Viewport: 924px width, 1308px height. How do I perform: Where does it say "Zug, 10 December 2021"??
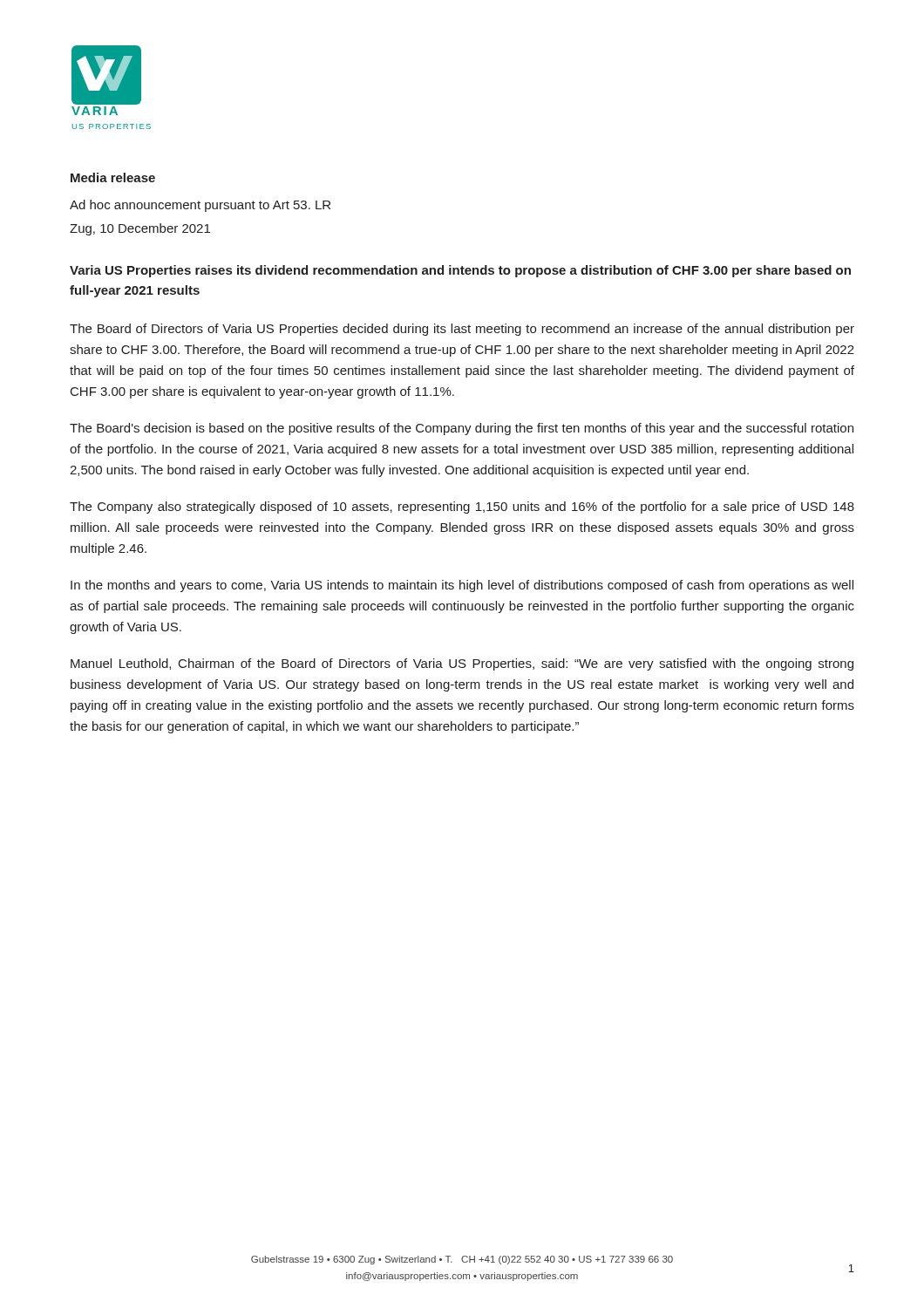pos(140,228)
